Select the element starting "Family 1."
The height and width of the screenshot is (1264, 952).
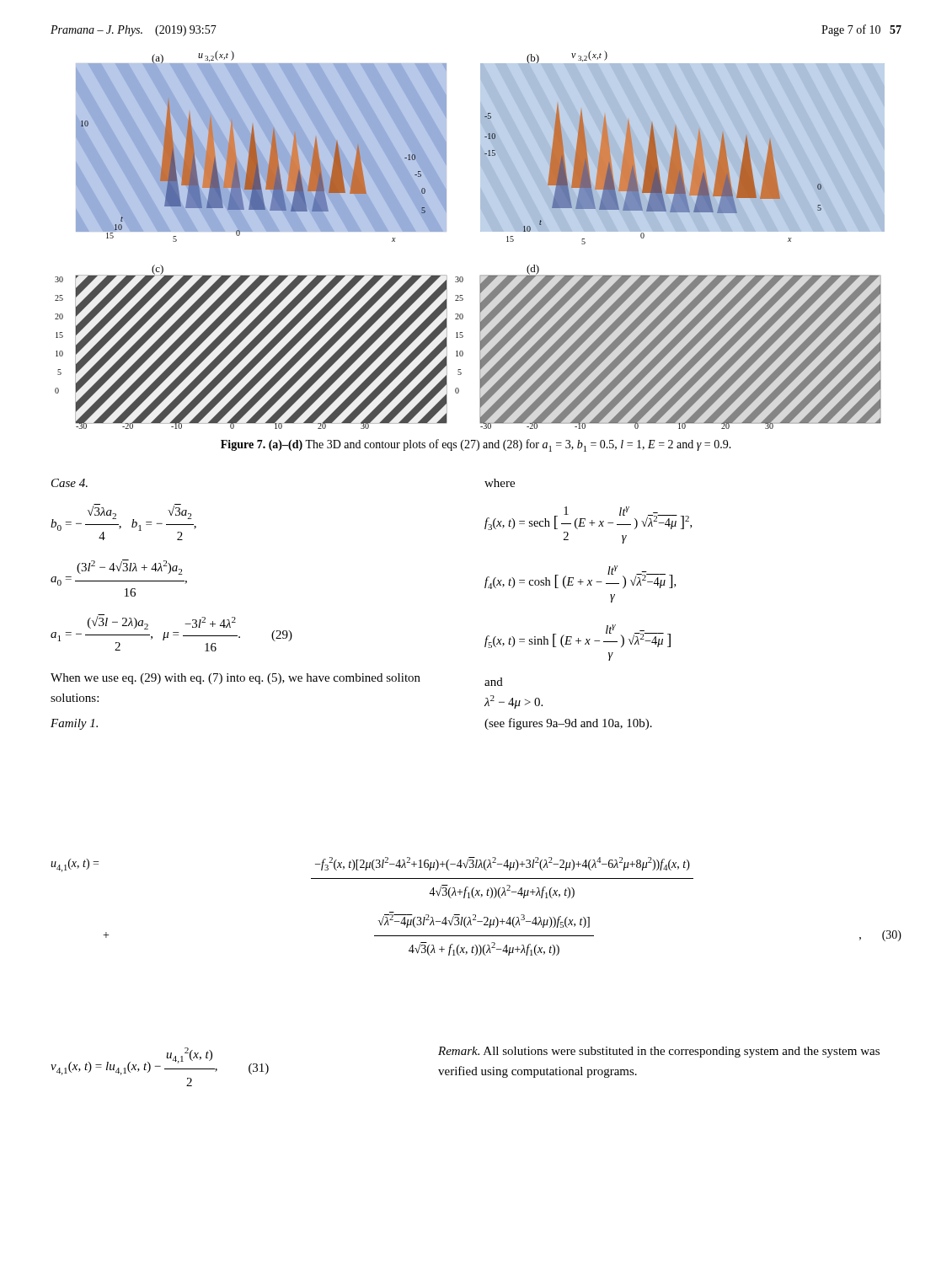75,723
